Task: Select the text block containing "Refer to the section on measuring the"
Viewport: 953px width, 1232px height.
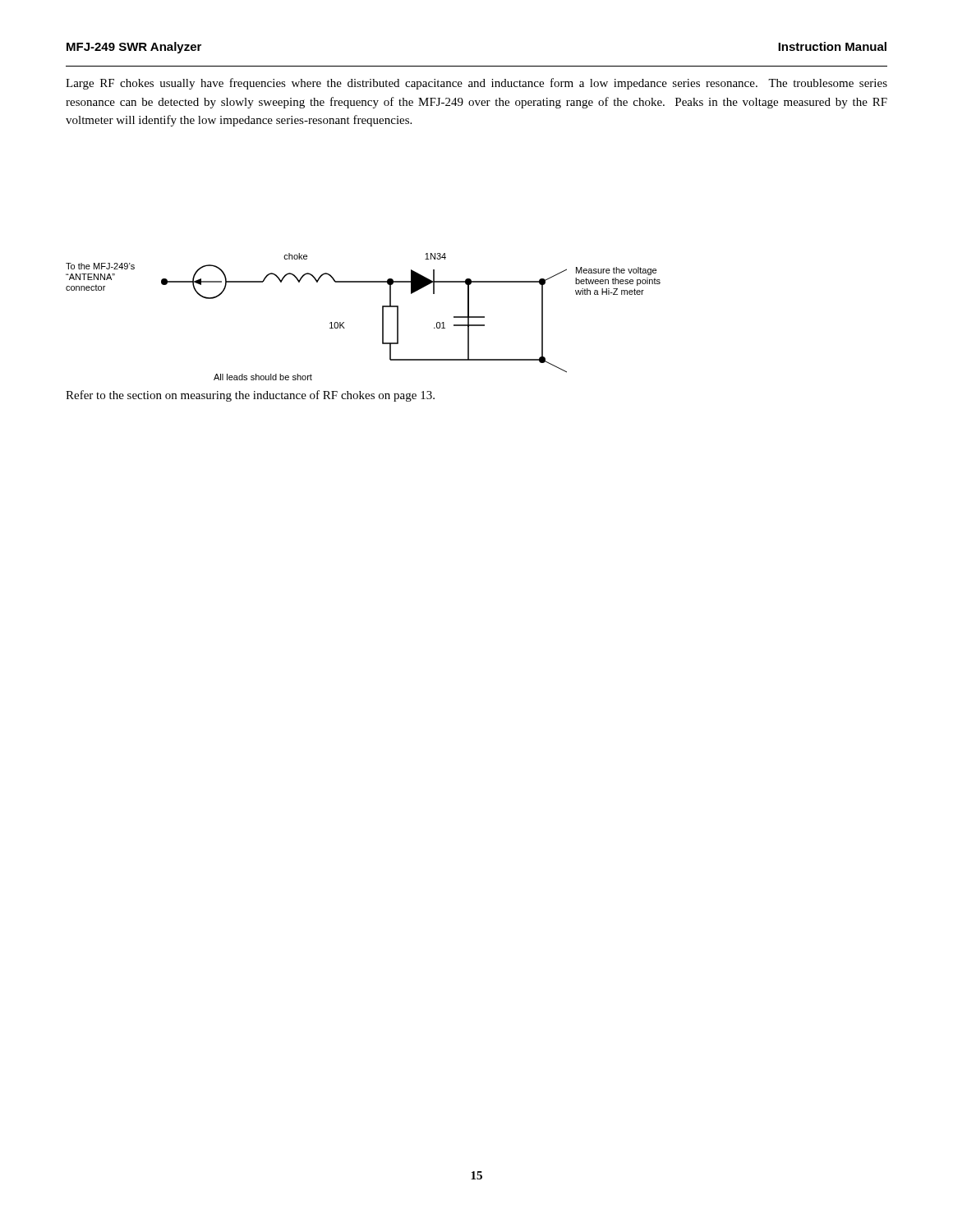Action: point(251,395)
